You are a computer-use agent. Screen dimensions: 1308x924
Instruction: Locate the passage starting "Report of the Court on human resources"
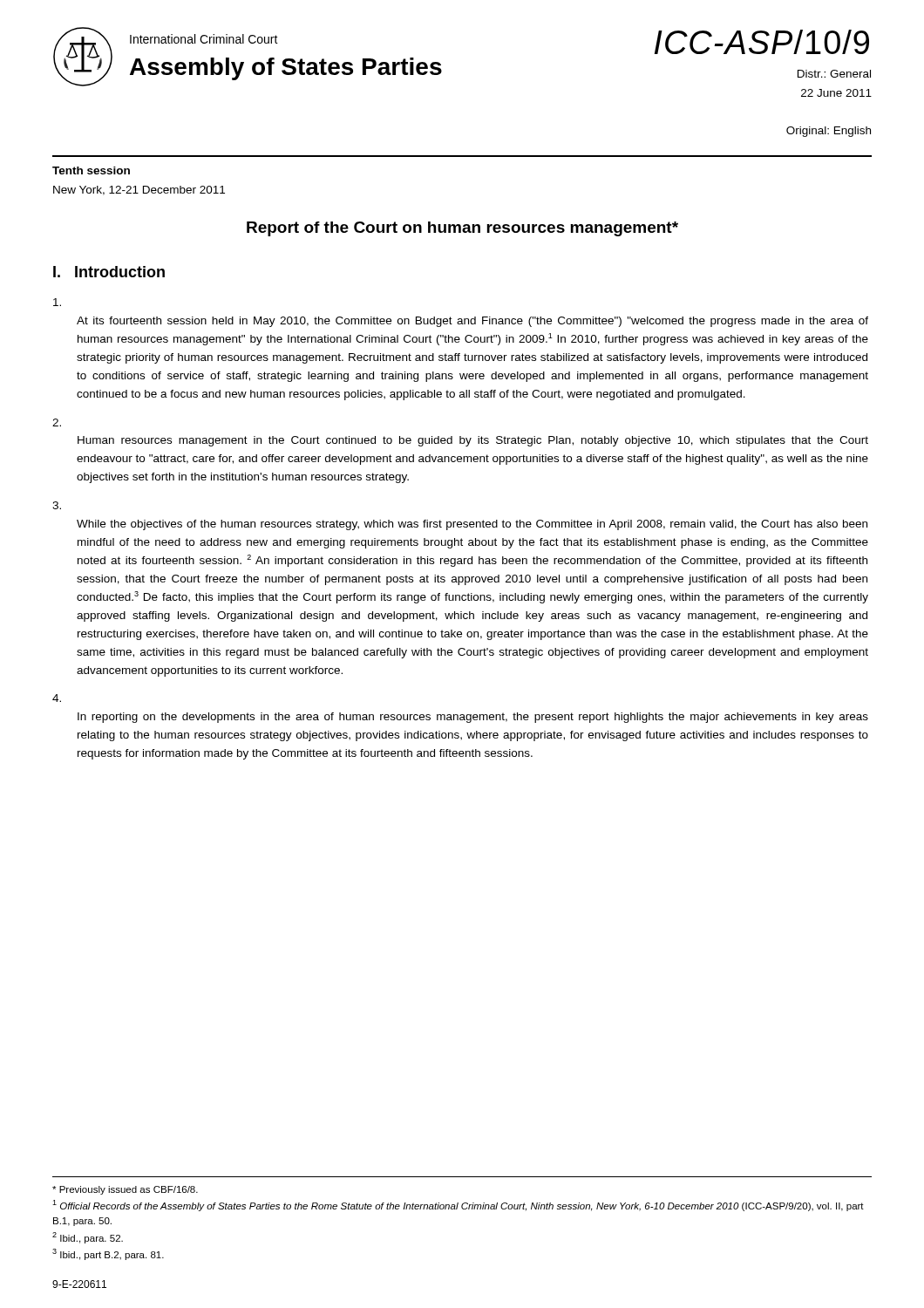tap(462, 227)
